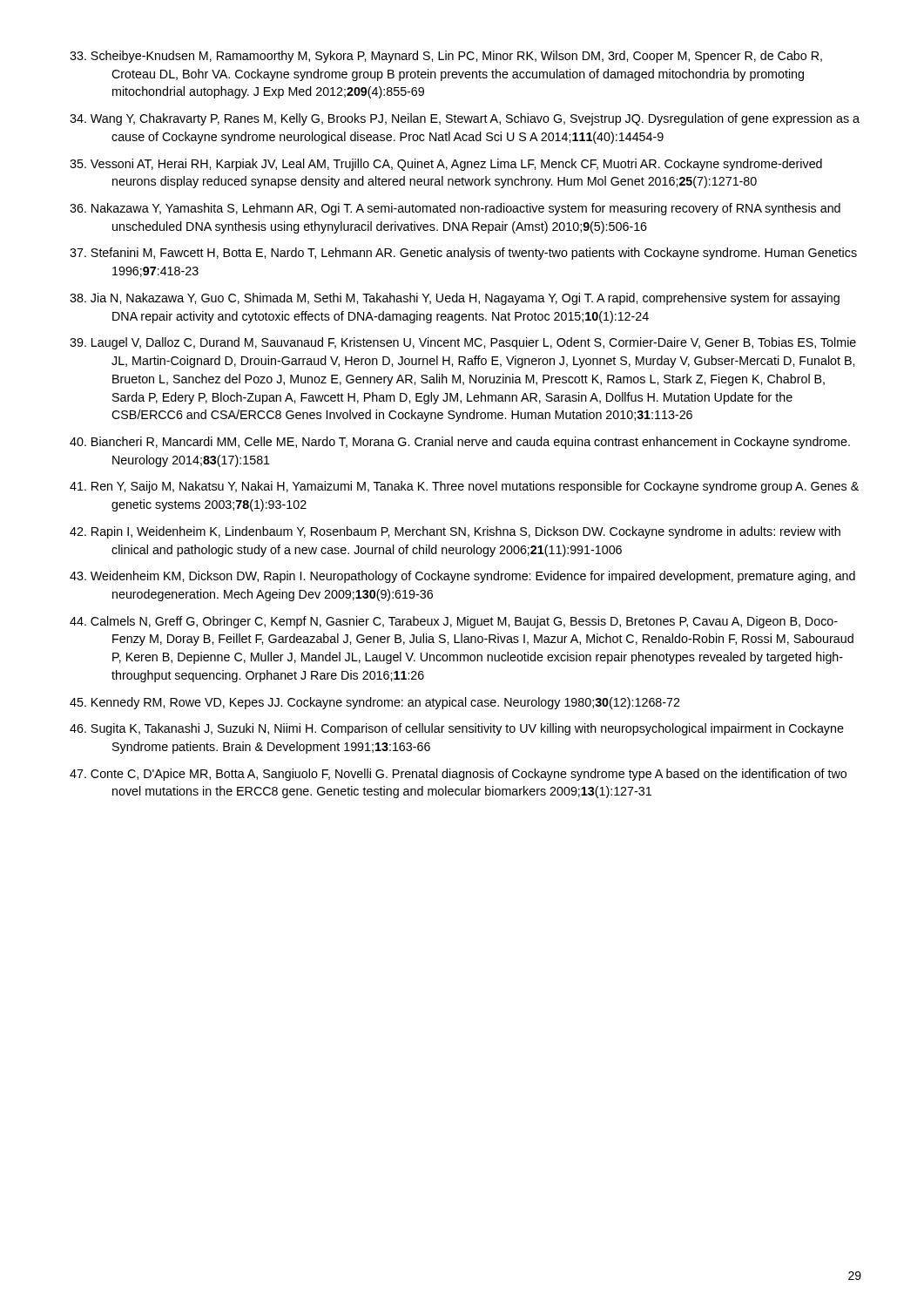Locate the list item with the text "45. Kennedy RM, Rowe VD, Kepes JJ. Cockayne"

point(375,702)
